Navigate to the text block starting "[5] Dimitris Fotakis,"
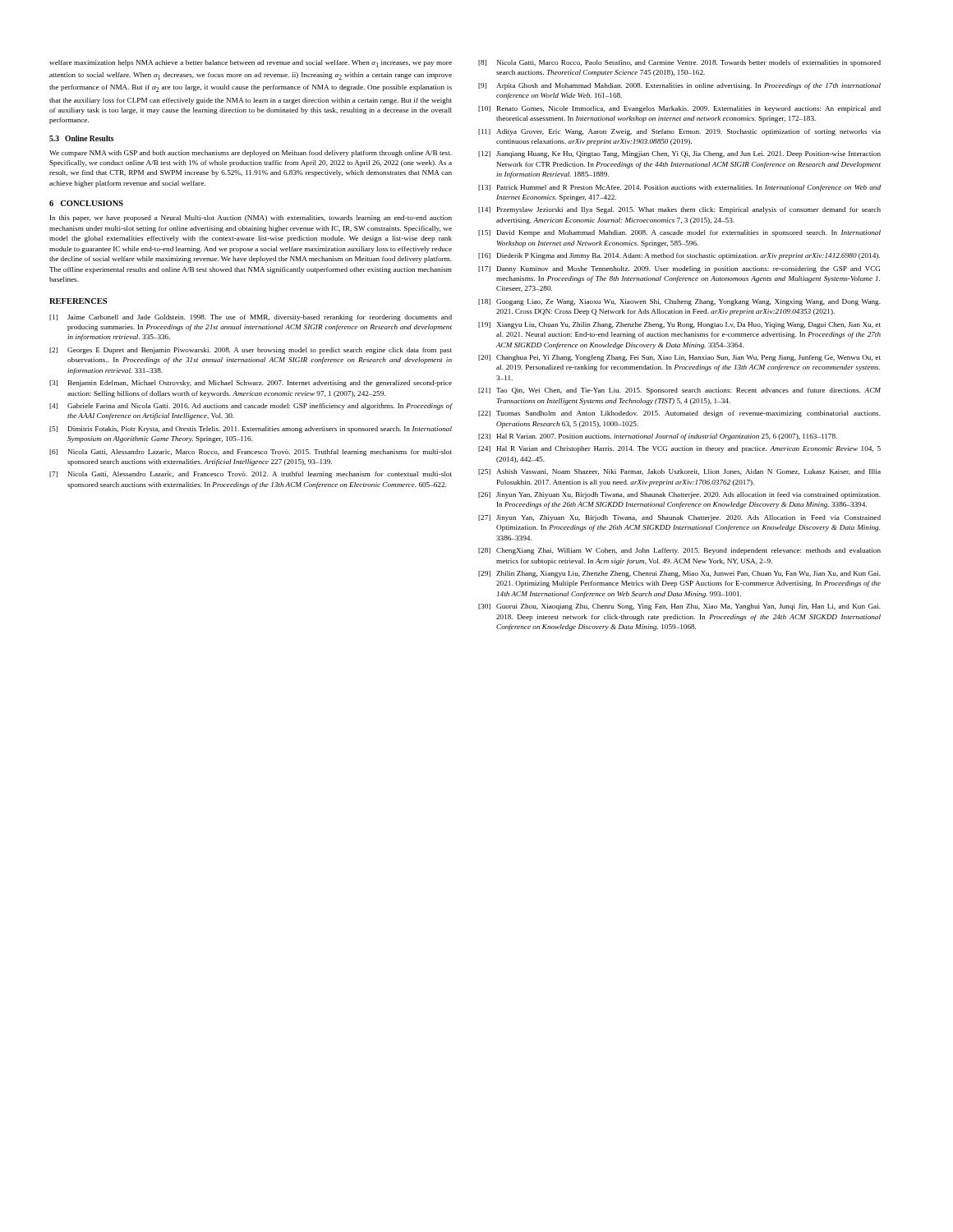Viewport: 953px width, 1232px height. point(251,434)
